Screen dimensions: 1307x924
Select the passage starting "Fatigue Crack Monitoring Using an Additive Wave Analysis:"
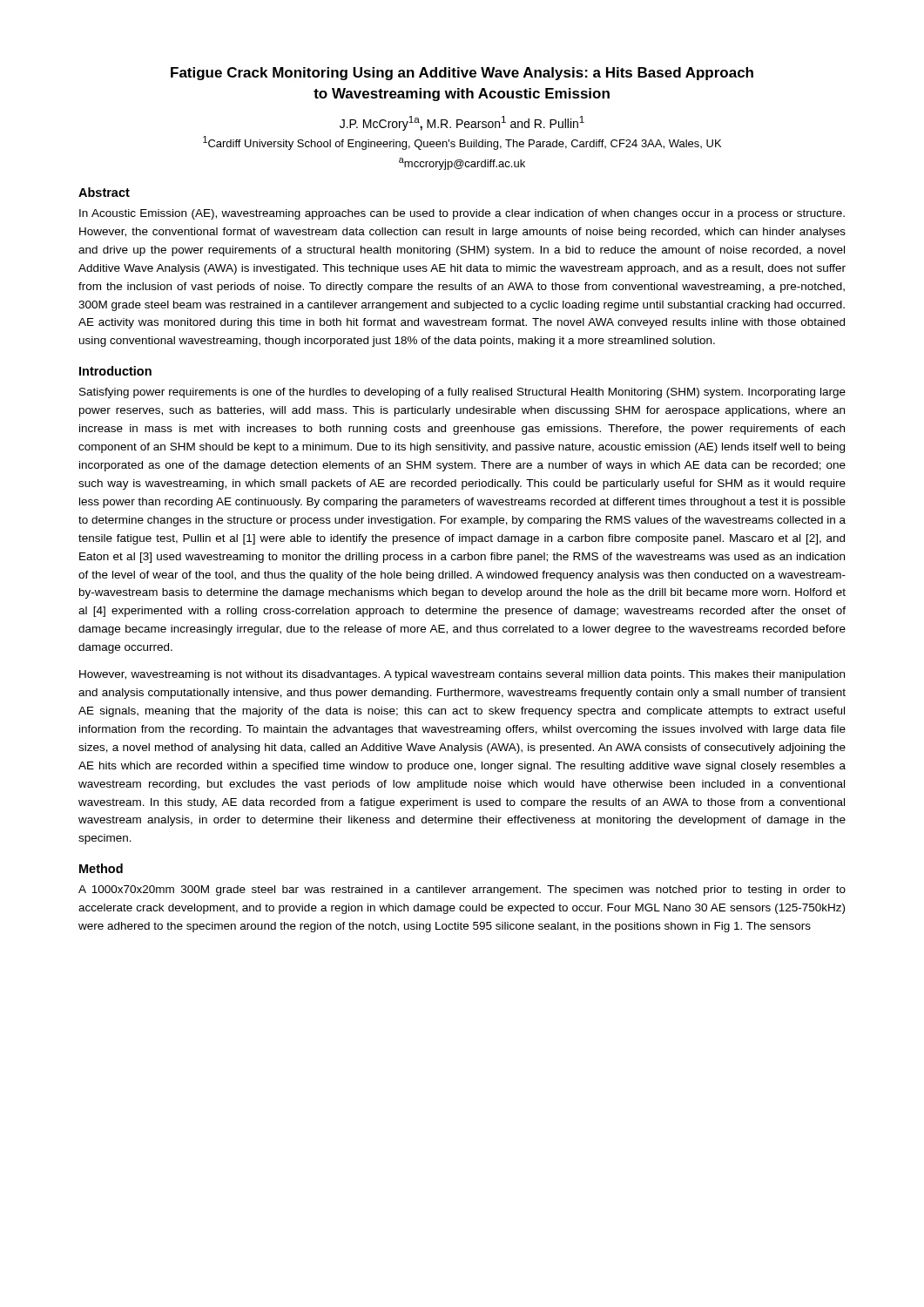pos(462,83)
